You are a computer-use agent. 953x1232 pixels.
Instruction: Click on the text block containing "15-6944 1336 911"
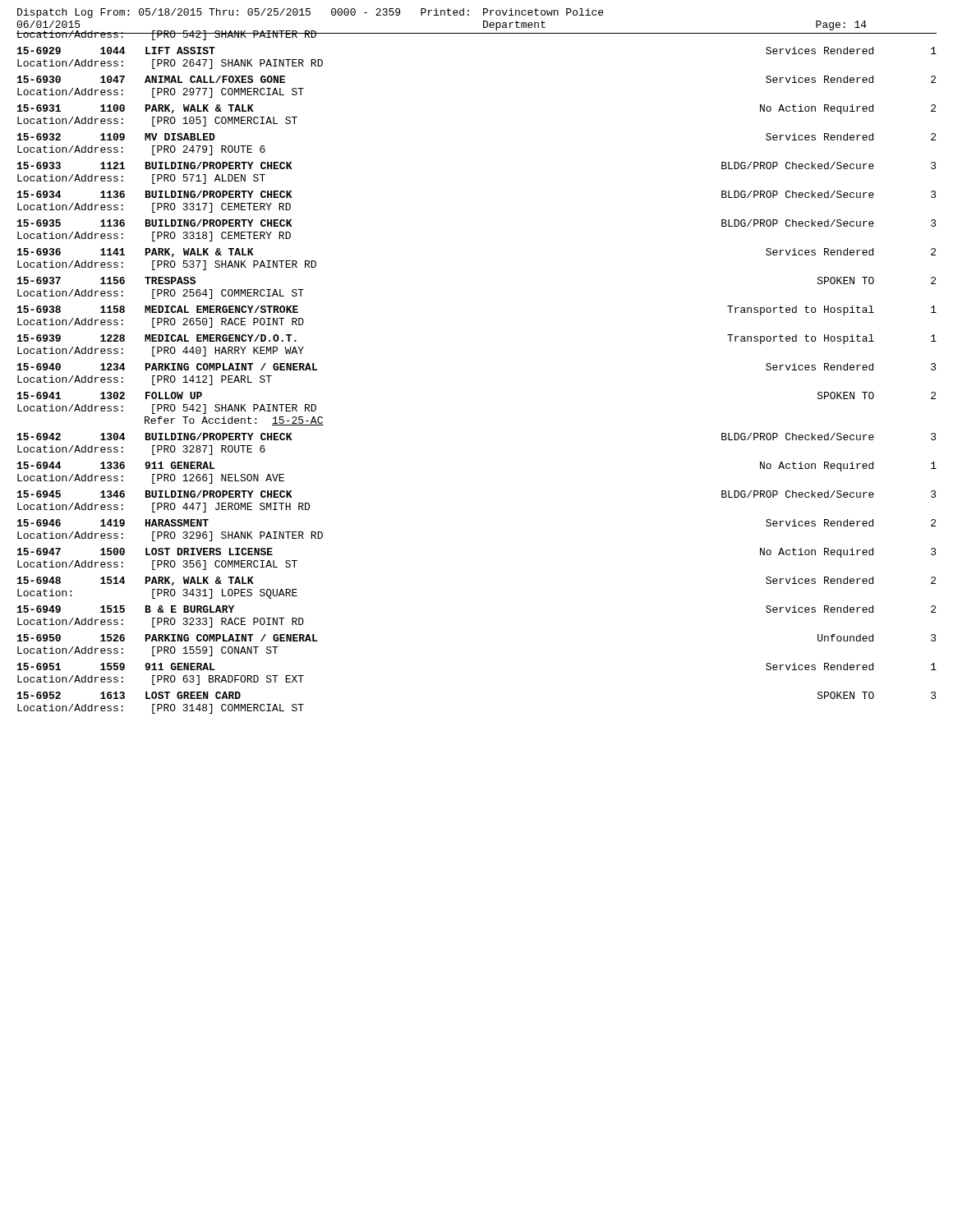coord(40,466)
